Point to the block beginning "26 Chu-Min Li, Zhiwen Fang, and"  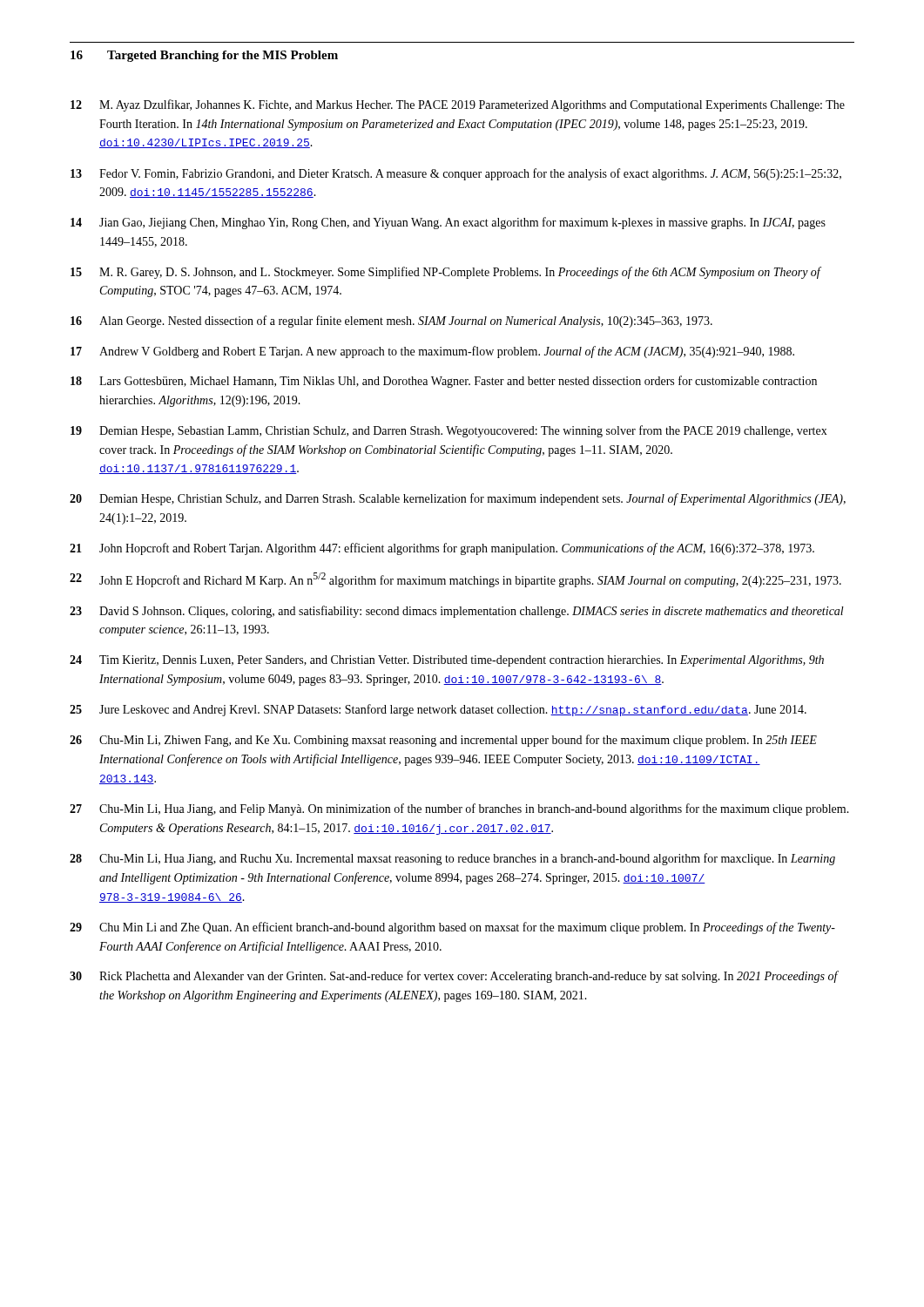[462, 760]
